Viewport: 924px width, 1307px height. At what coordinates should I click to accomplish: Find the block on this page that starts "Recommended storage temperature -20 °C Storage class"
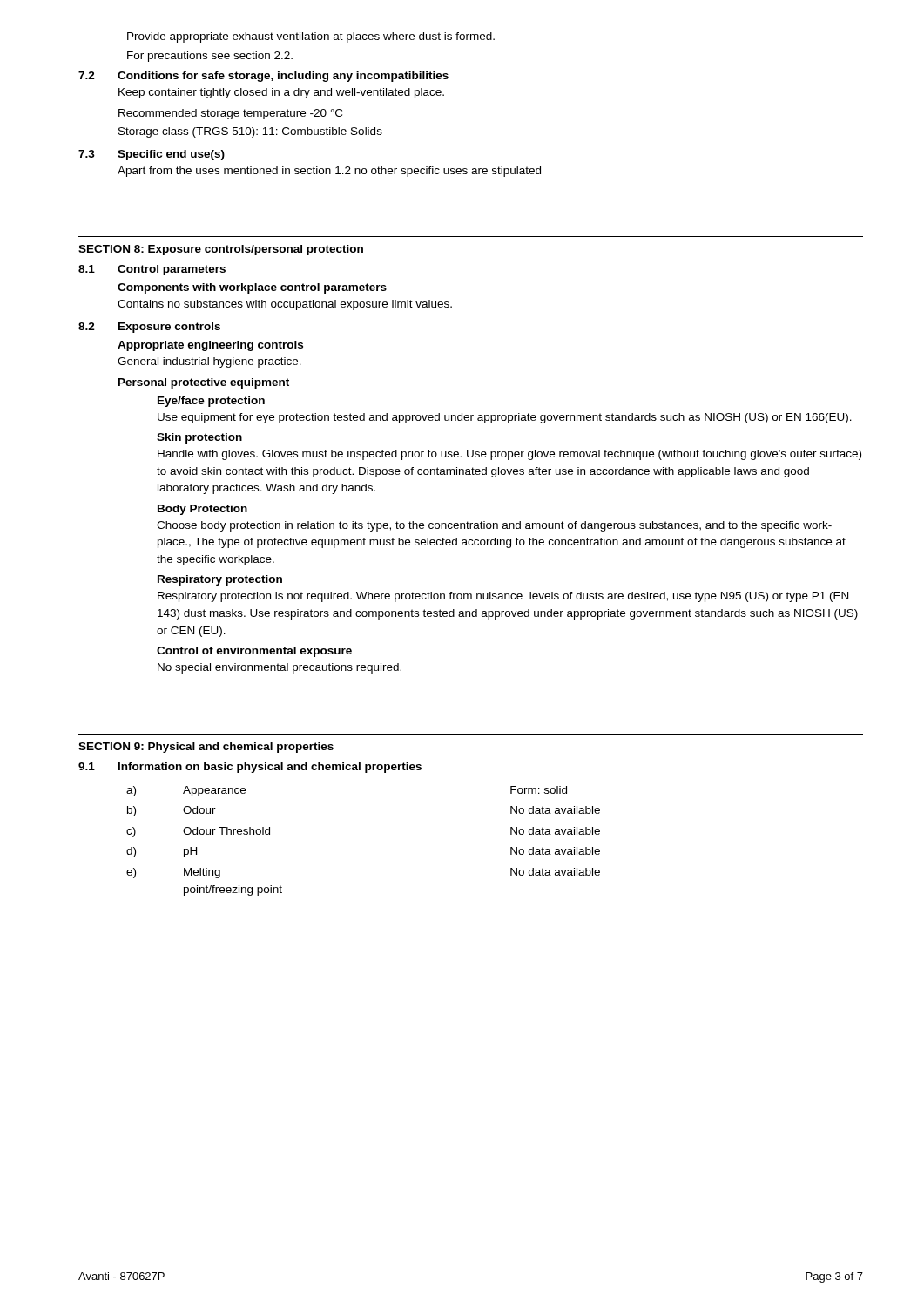(x=230, y=114)
